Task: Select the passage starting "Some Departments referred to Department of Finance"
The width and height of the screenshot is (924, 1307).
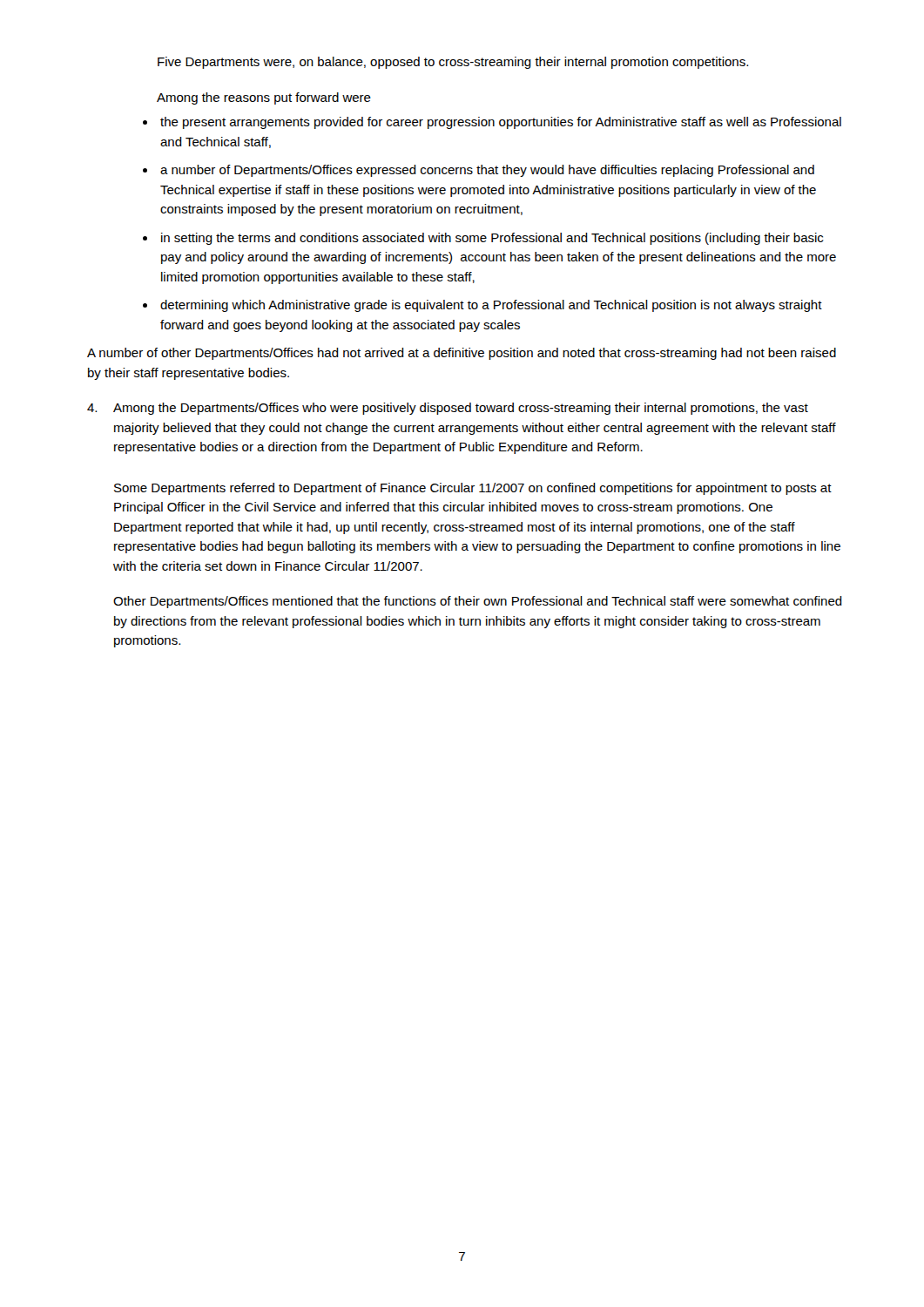Action: click(x=477, y=526)
